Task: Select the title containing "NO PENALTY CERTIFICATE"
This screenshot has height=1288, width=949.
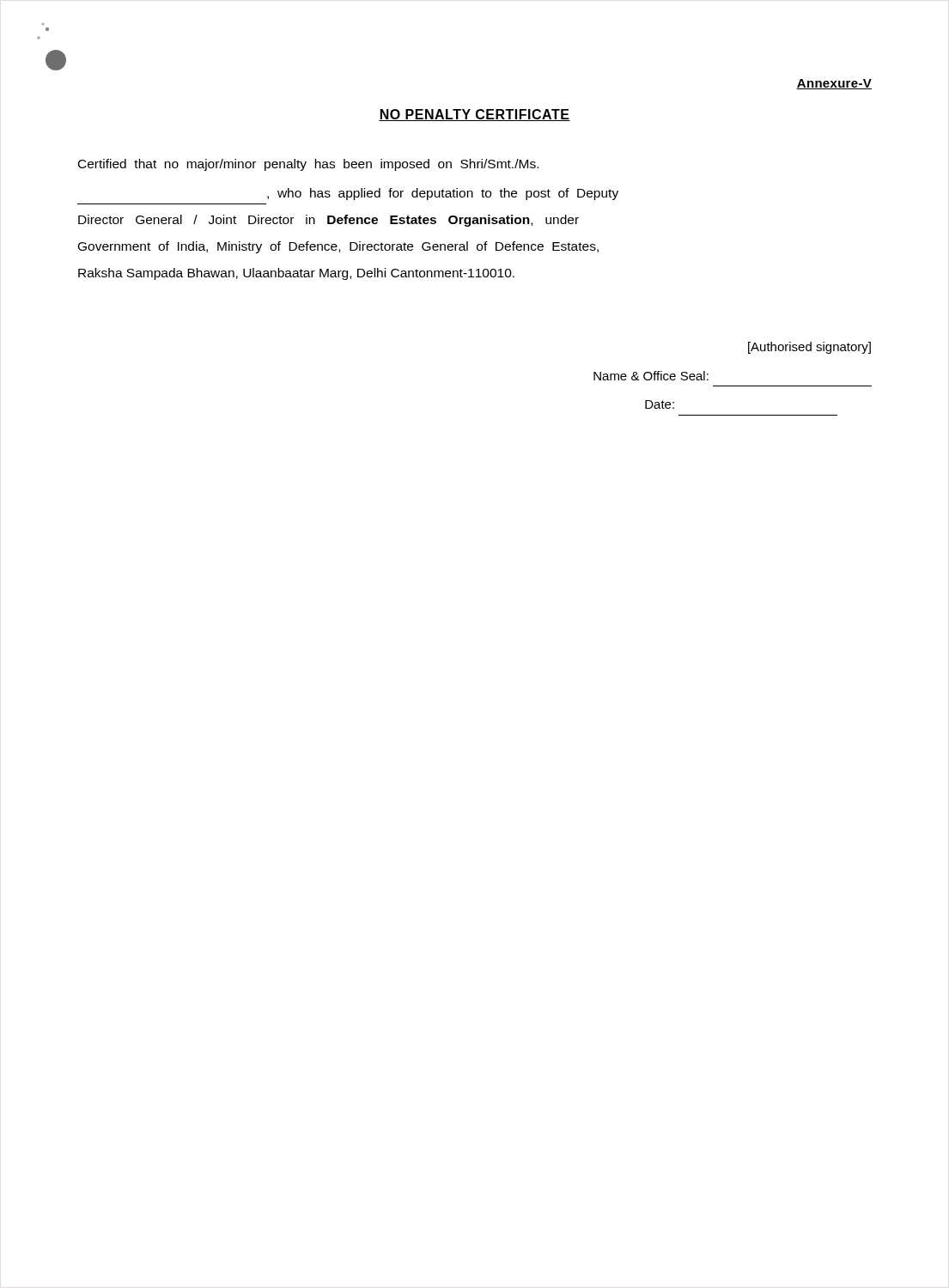Action: tap(474, 115)
